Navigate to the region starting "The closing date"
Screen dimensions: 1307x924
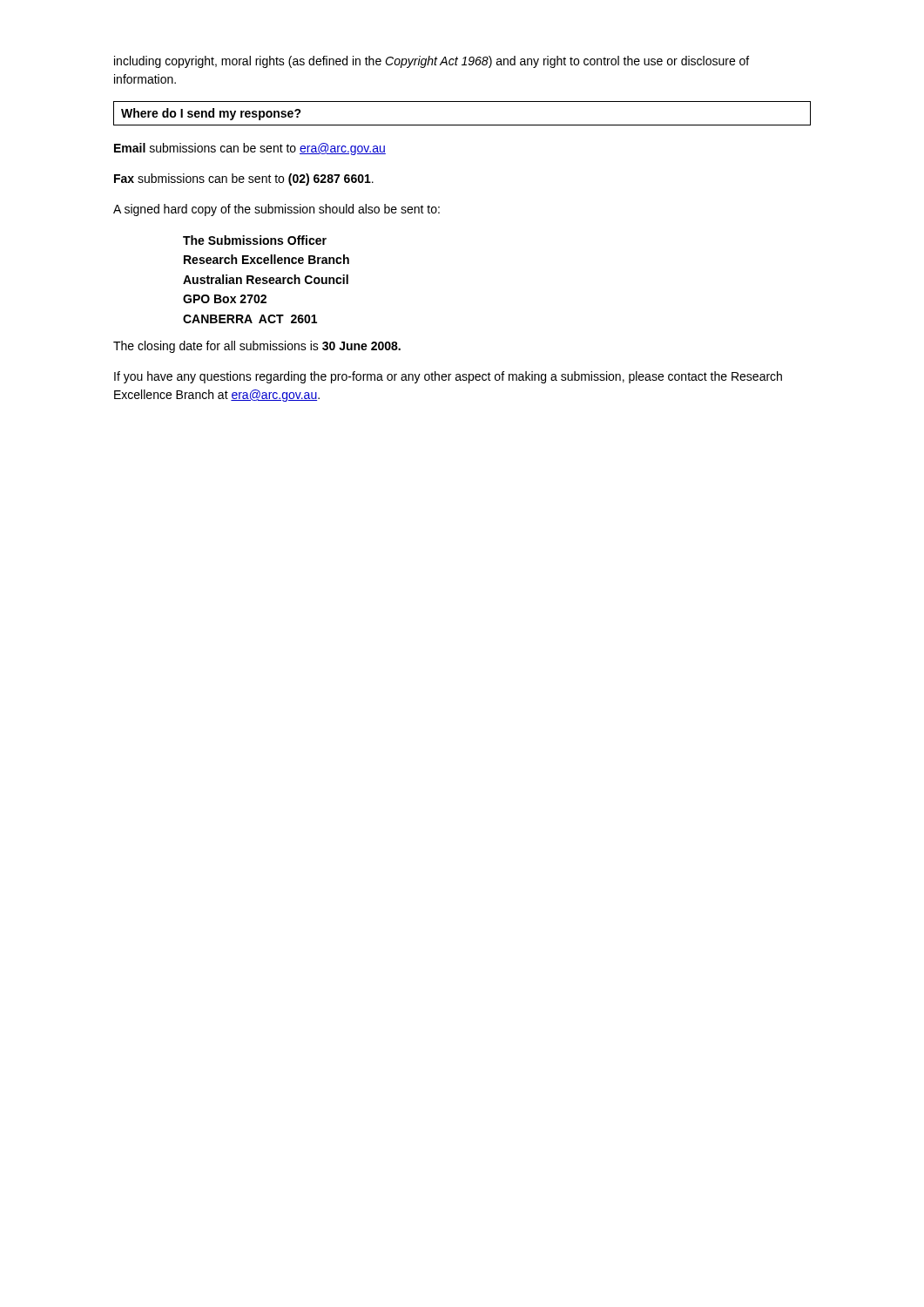pos(257,346)
